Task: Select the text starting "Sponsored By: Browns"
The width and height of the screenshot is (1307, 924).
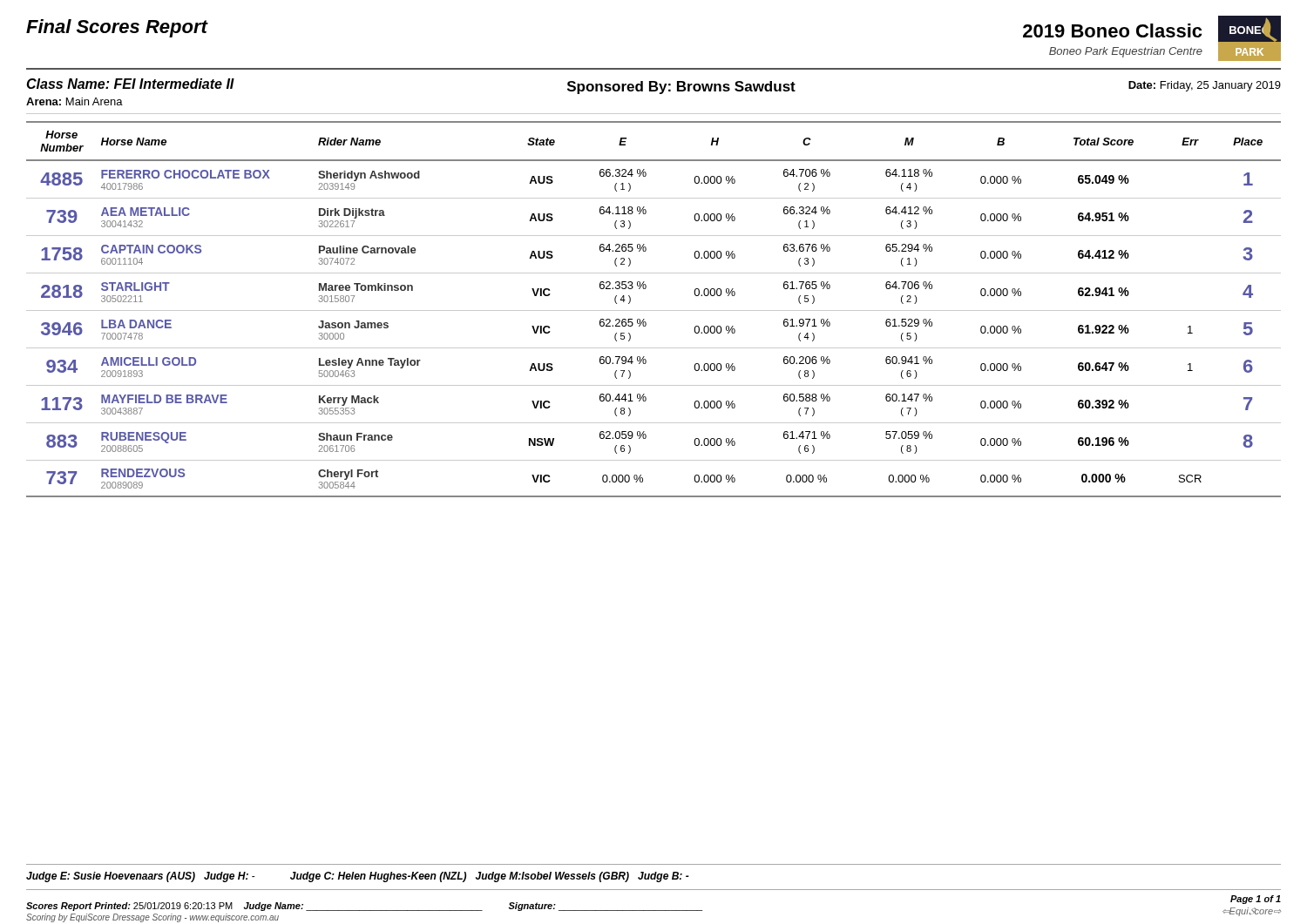Action: click(681, 87)
